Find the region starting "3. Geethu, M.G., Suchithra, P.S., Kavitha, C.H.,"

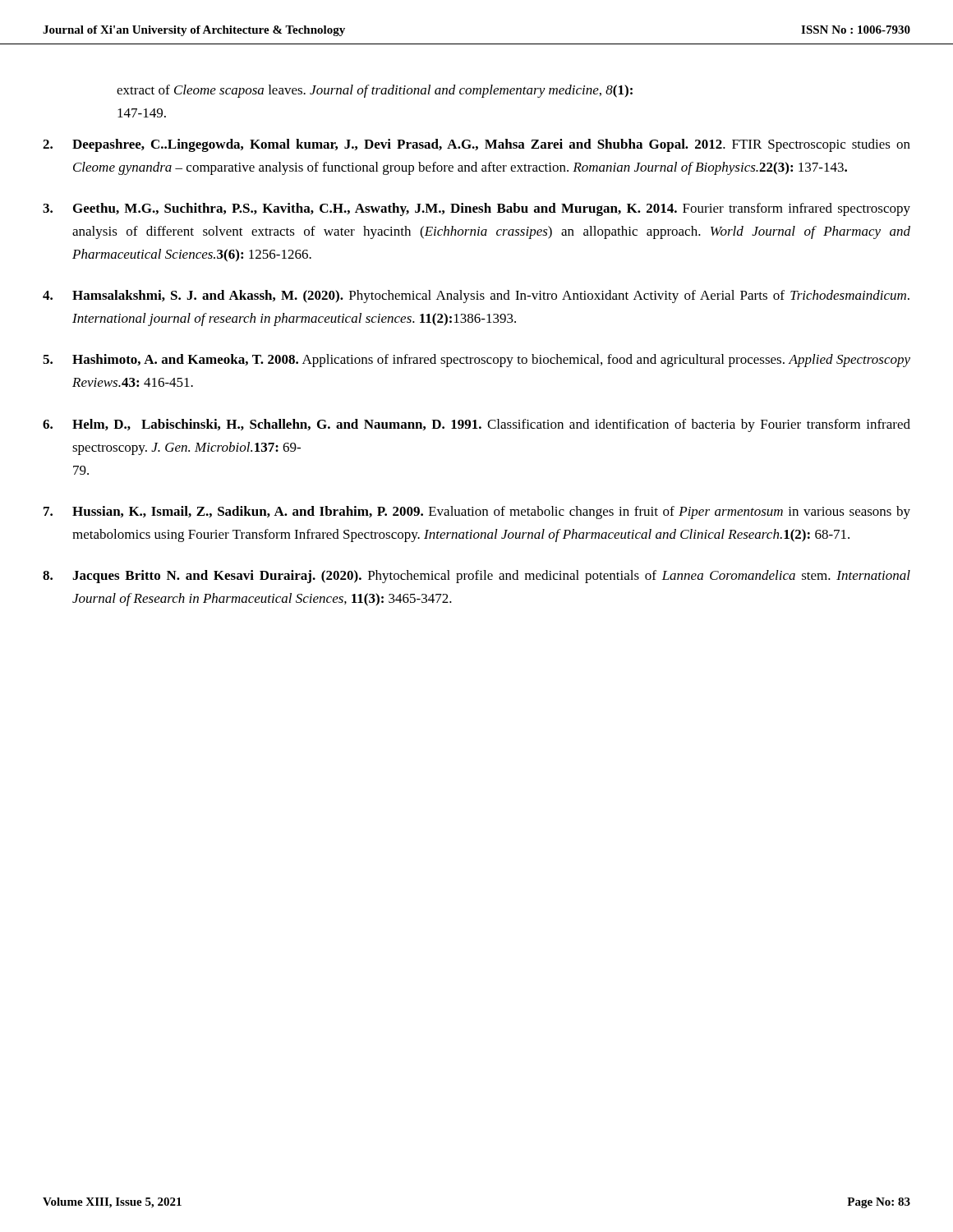(476, 232)
